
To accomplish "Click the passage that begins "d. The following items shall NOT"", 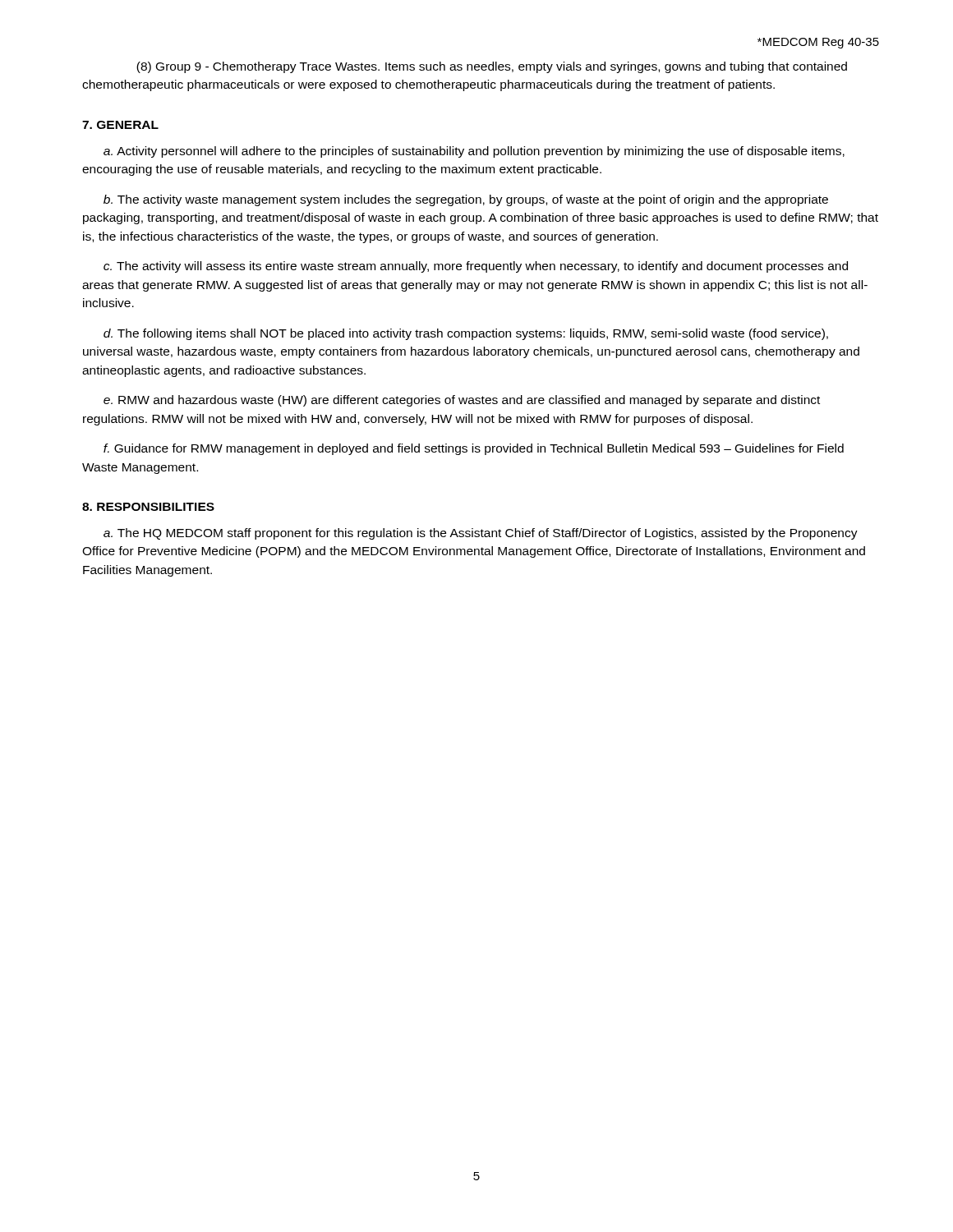I will pos(471,351).
